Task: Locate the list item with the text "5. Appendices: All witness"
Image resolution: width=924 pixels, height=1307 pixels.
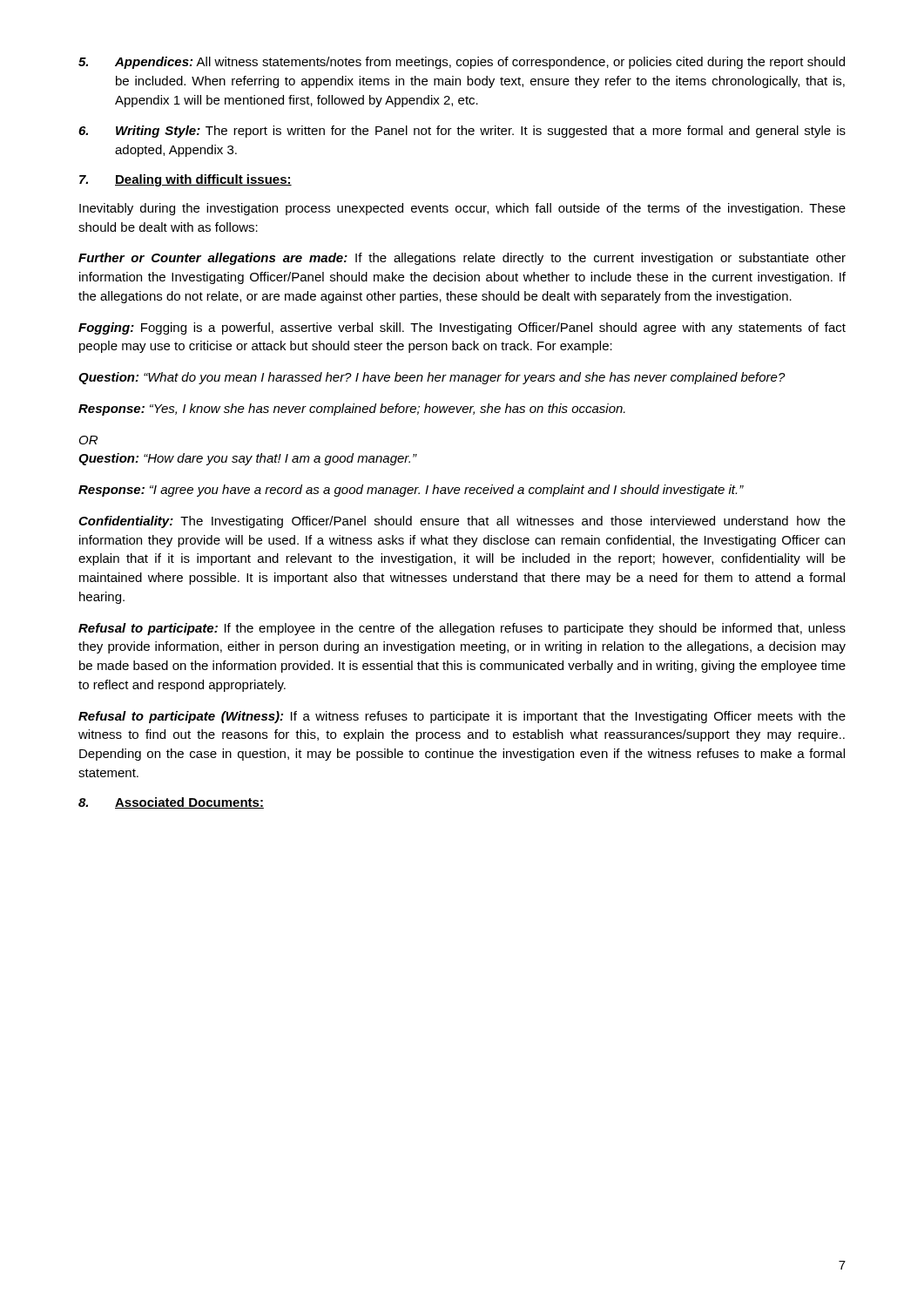Action: pos(462,81)
